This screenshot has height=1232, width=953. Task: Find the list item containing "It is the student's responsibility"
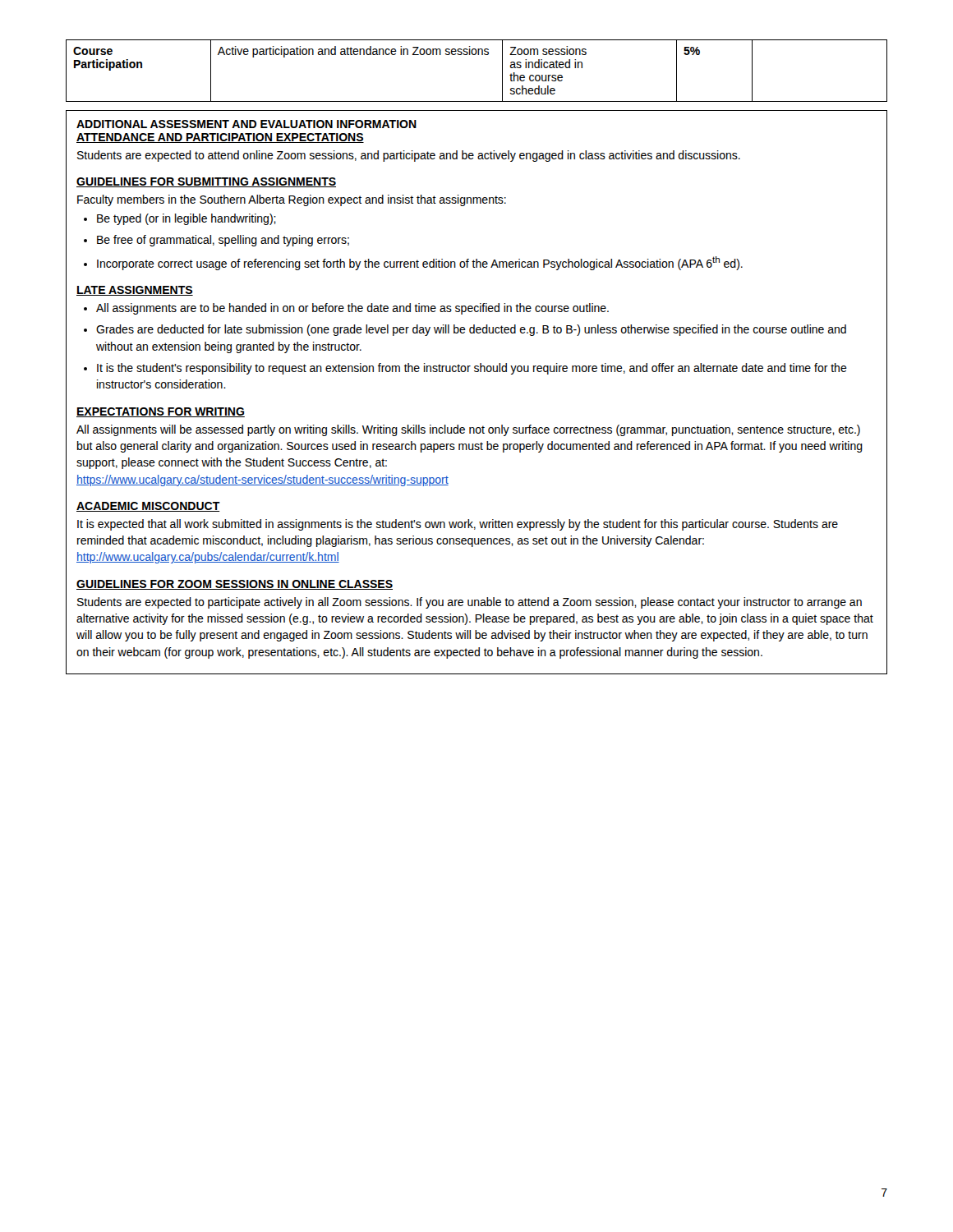(486, 376)
